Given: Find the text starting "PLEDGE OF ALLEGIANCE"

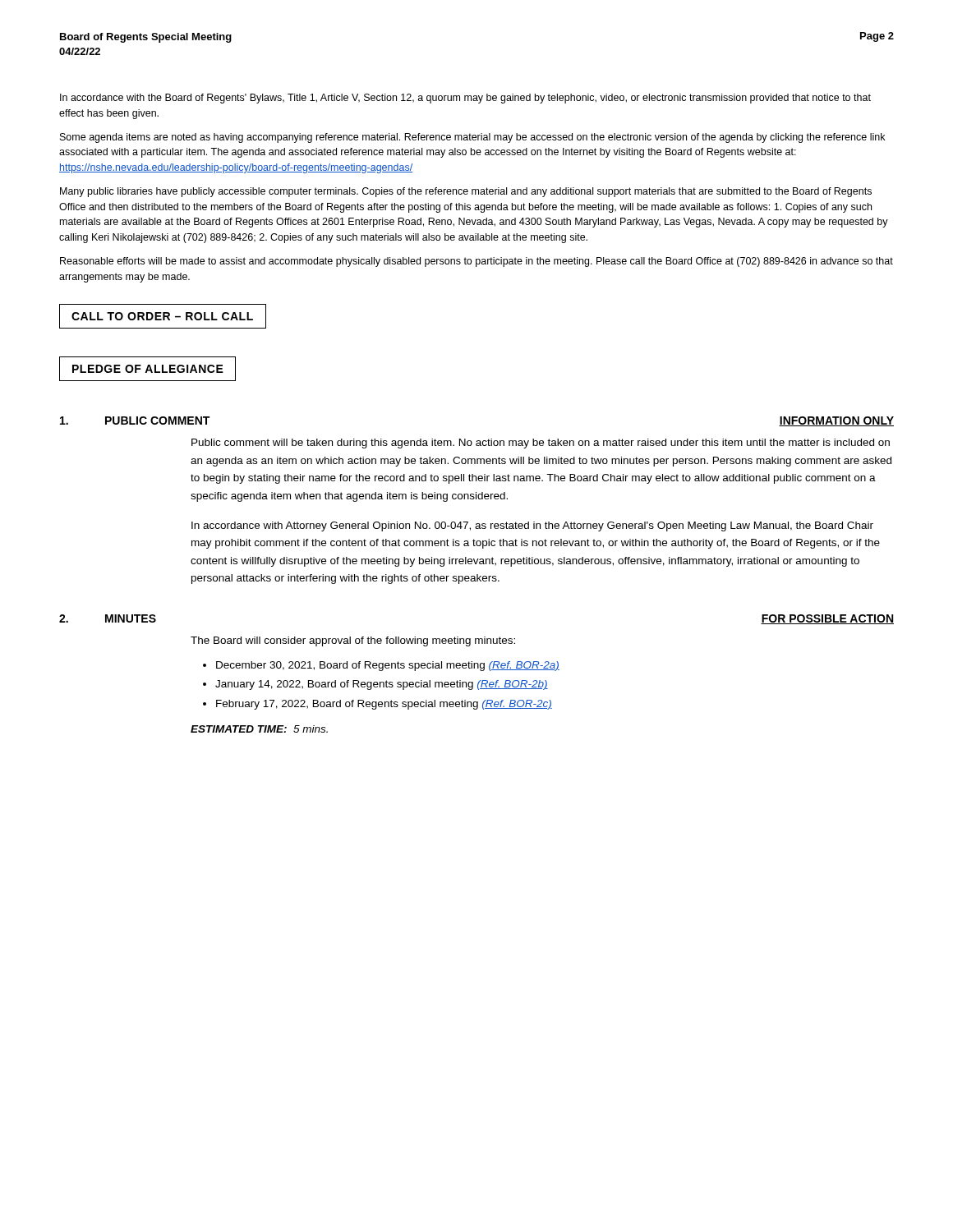Looking at the screenshot, I should click(148, 369).
